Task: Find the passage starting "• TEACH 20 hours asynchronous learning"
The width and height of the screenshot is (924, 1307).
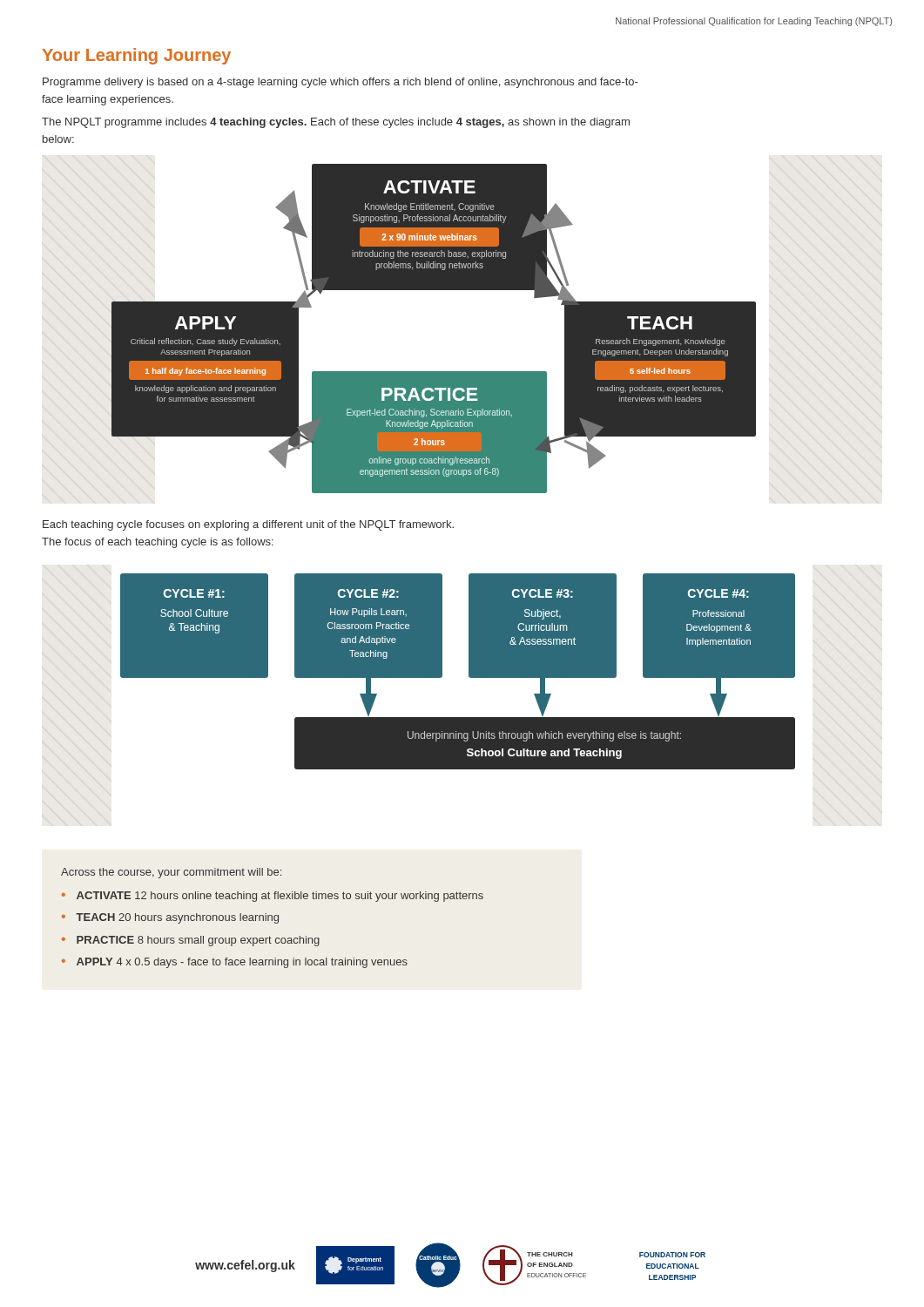Action: [170, 918]
